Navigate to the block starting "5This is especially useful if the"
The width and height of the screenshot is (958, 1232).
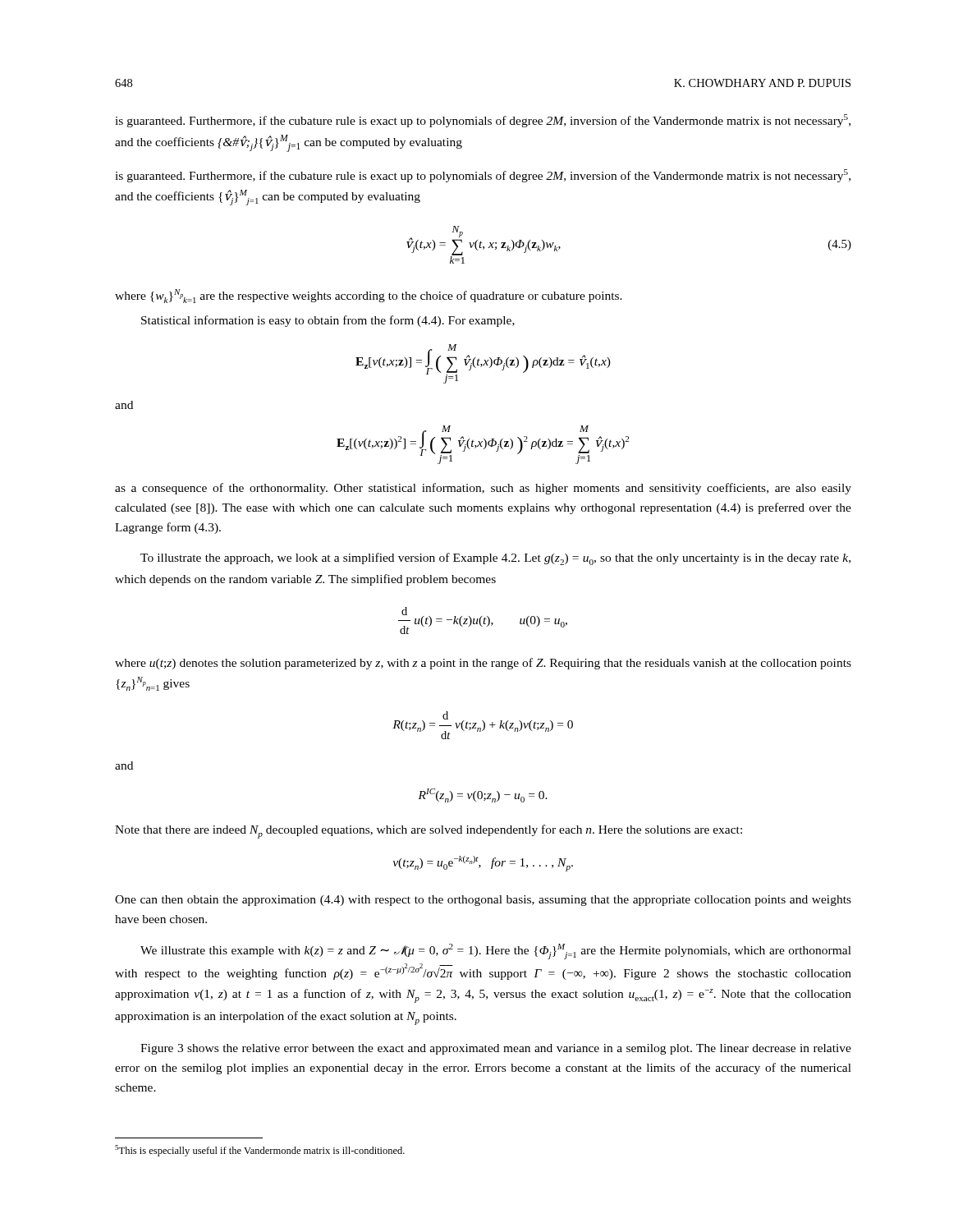pos(260,1150)
